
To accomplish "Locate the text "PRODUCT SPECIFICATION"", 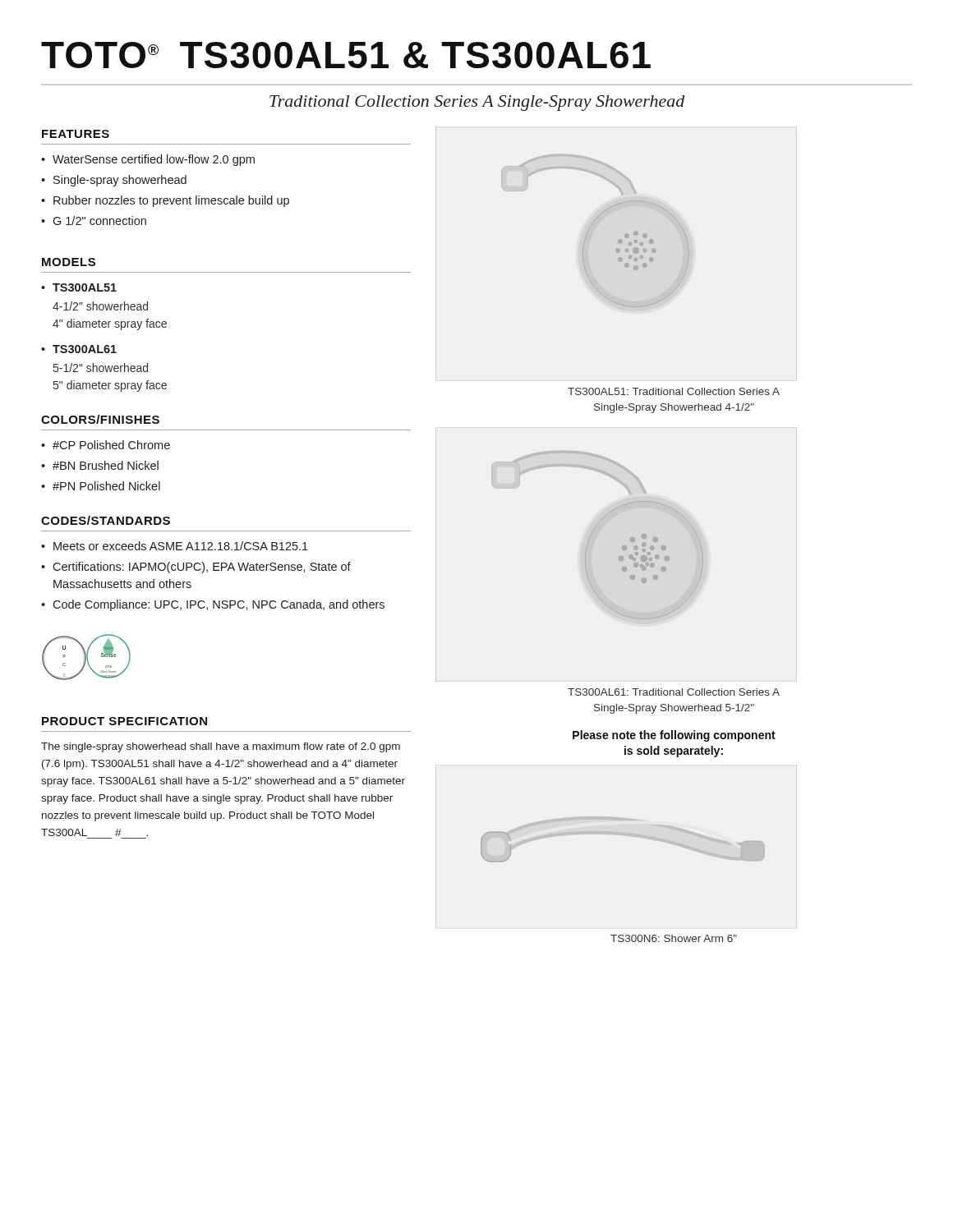I will click(x=125, y=721).
